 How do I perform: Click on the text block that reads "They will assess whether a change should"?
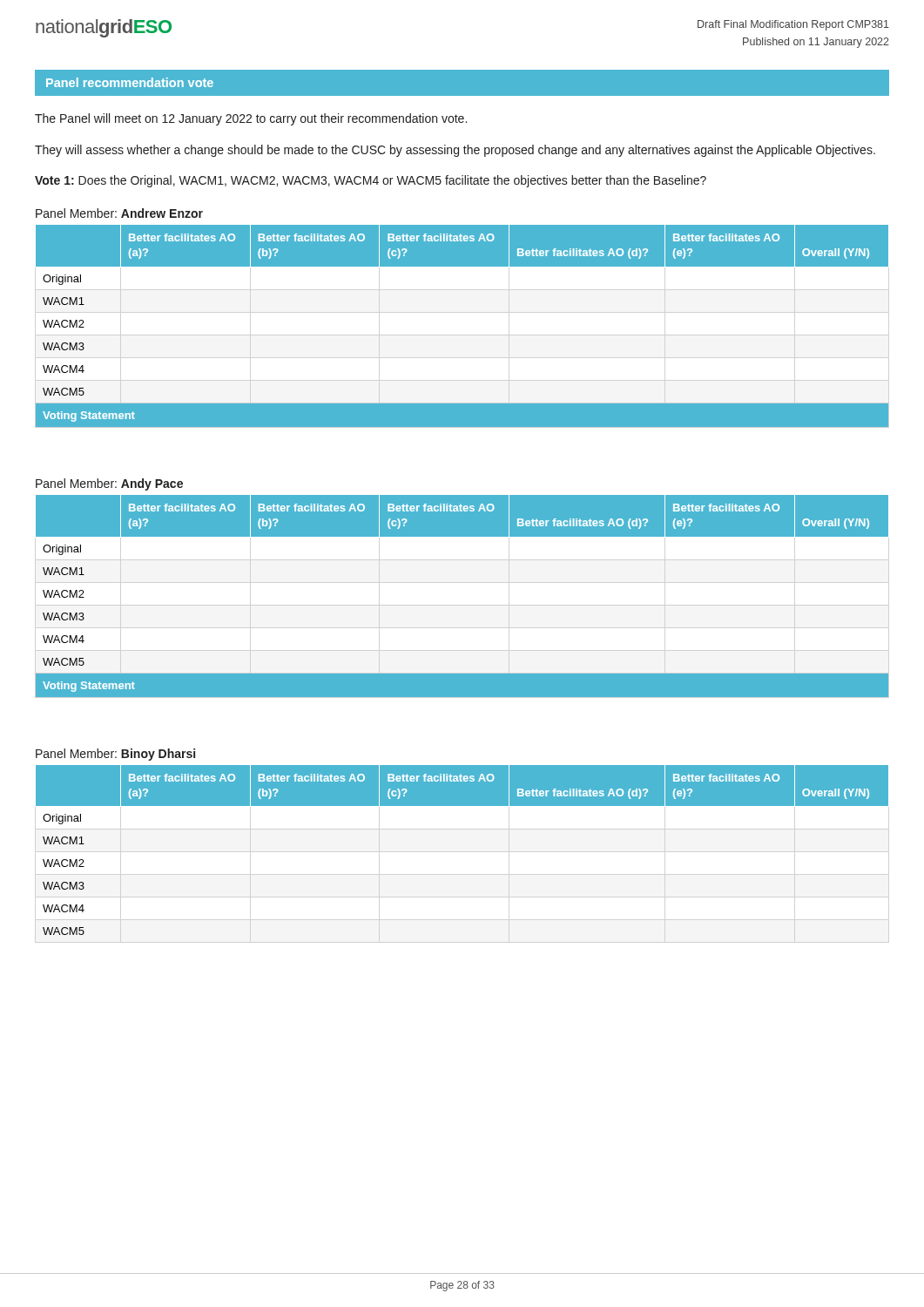pos(455,150)
